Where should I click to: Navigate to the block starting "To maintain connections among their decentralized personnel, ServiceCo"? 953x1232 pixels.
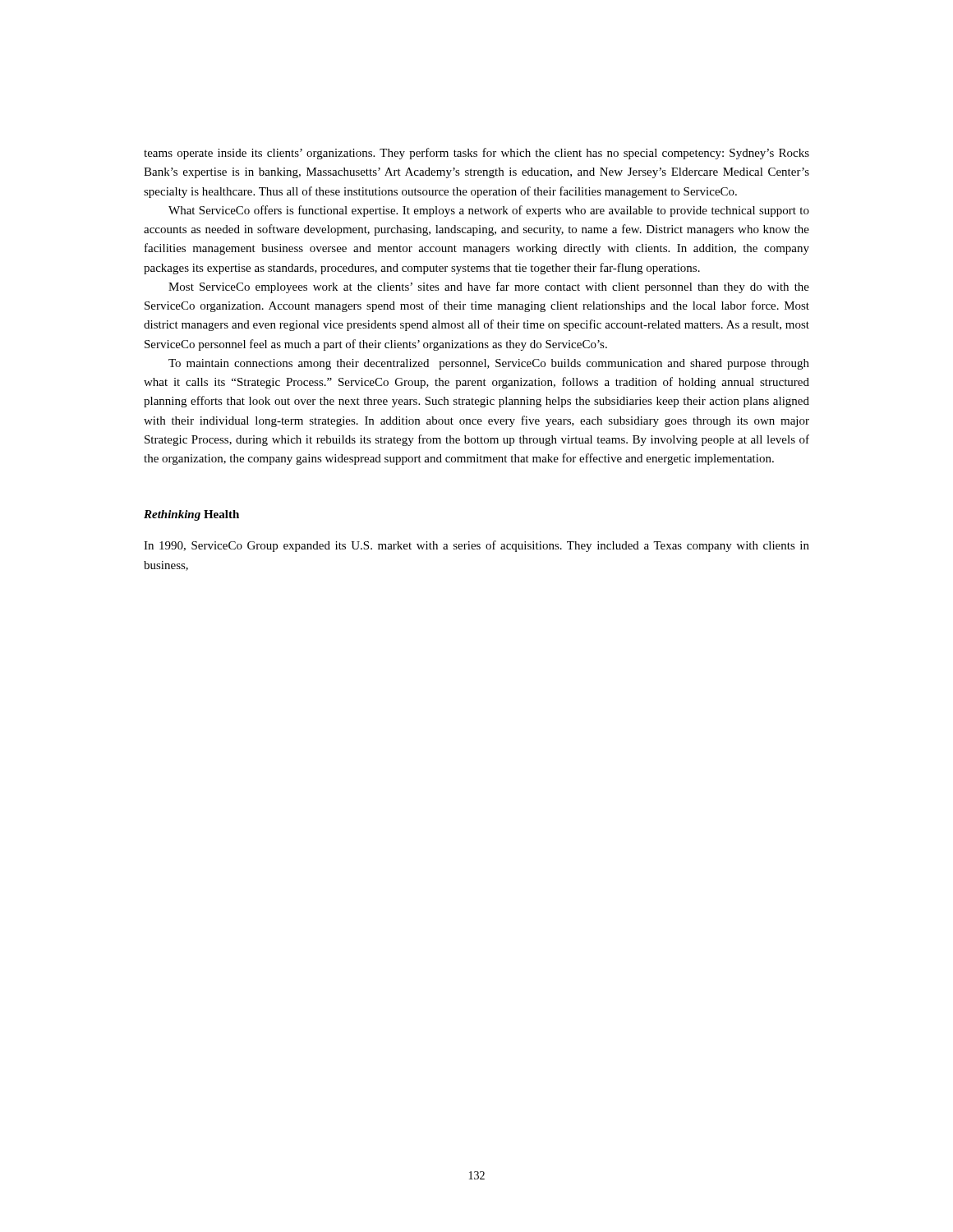click(476, 411)
